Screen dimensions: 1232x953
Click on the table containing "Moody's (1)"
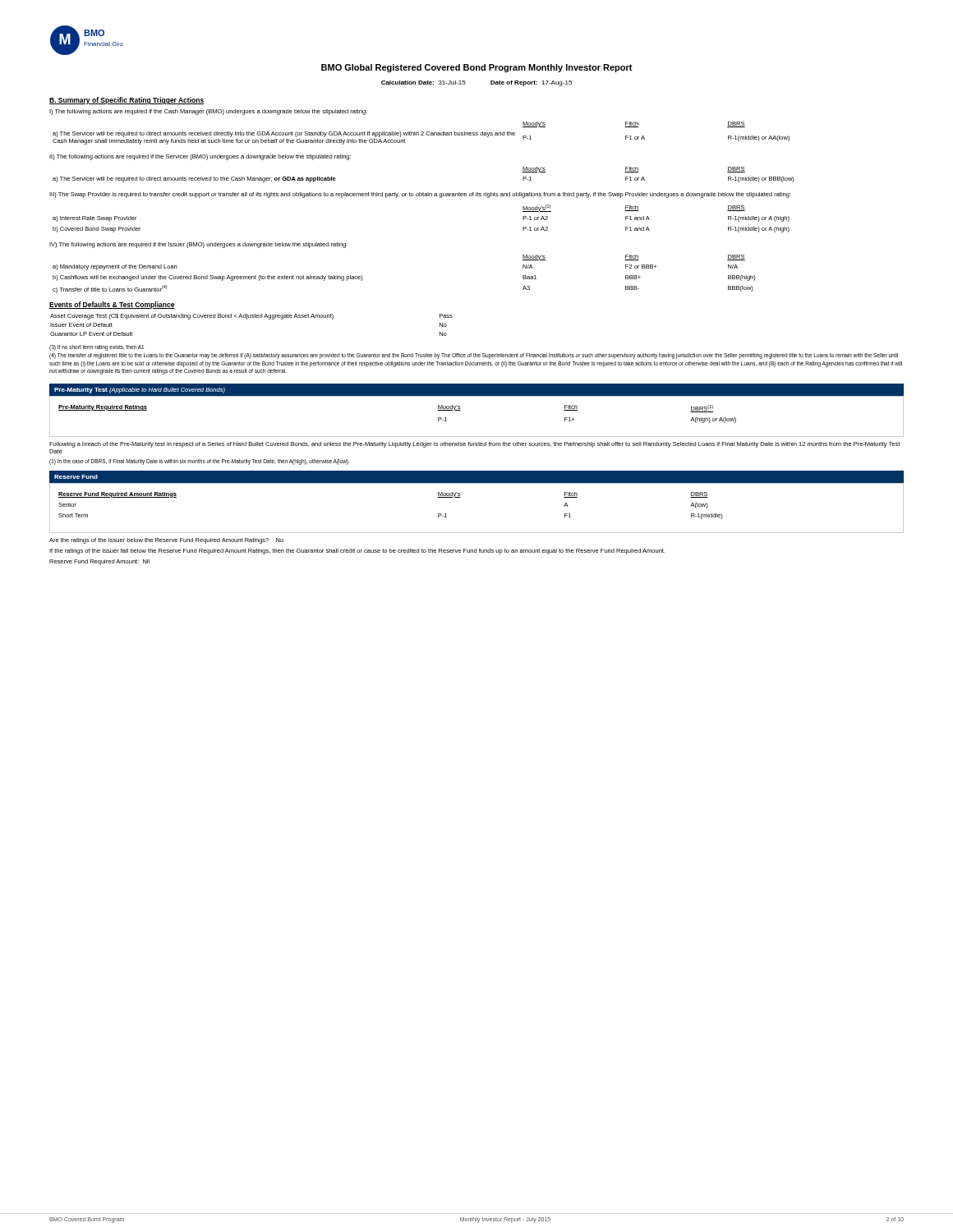click(x=476, y=218)
